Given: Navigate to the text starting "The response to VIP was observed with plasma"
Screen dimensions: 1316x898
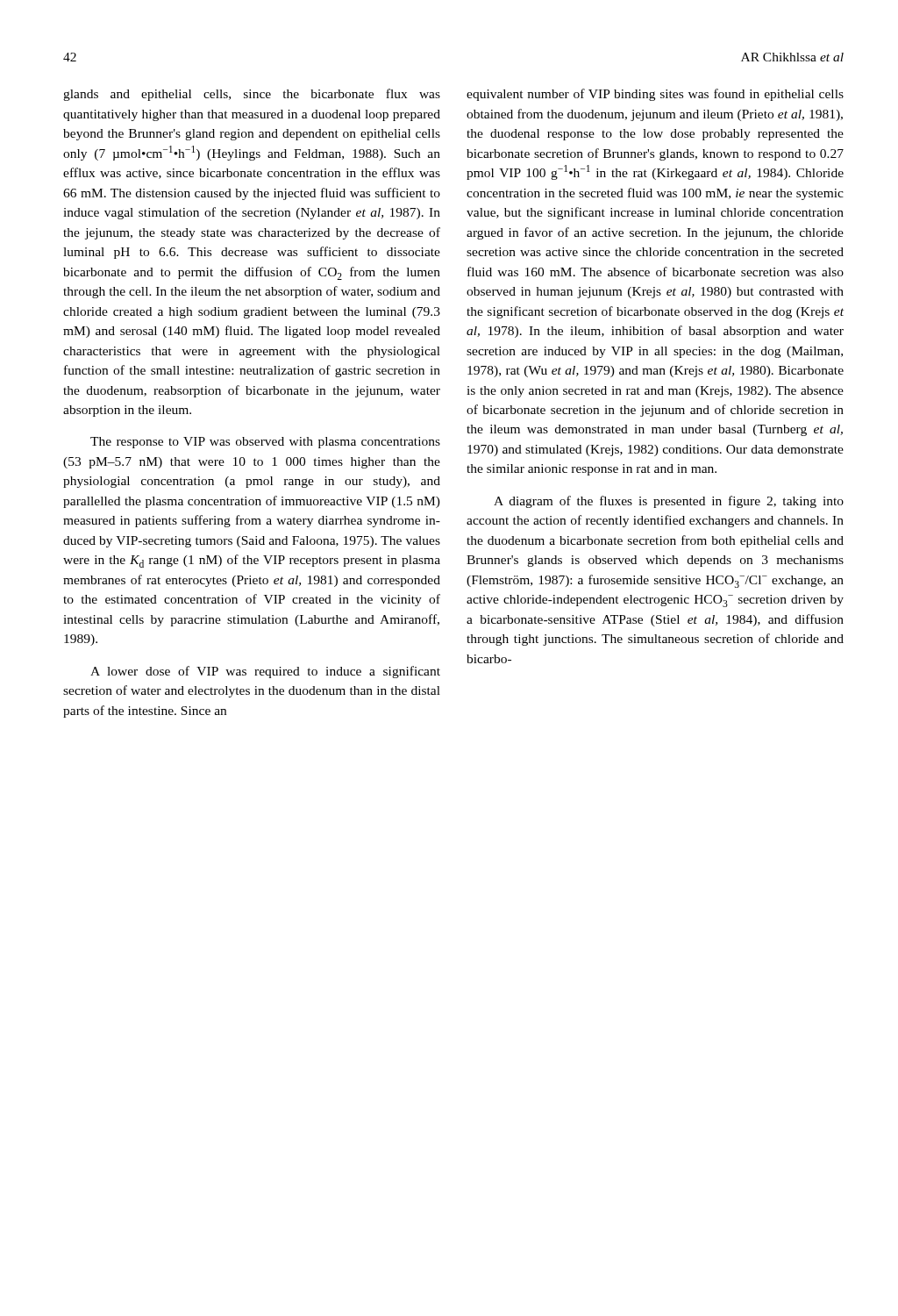Looking at the screenshot, I should (x=252, y=540).
